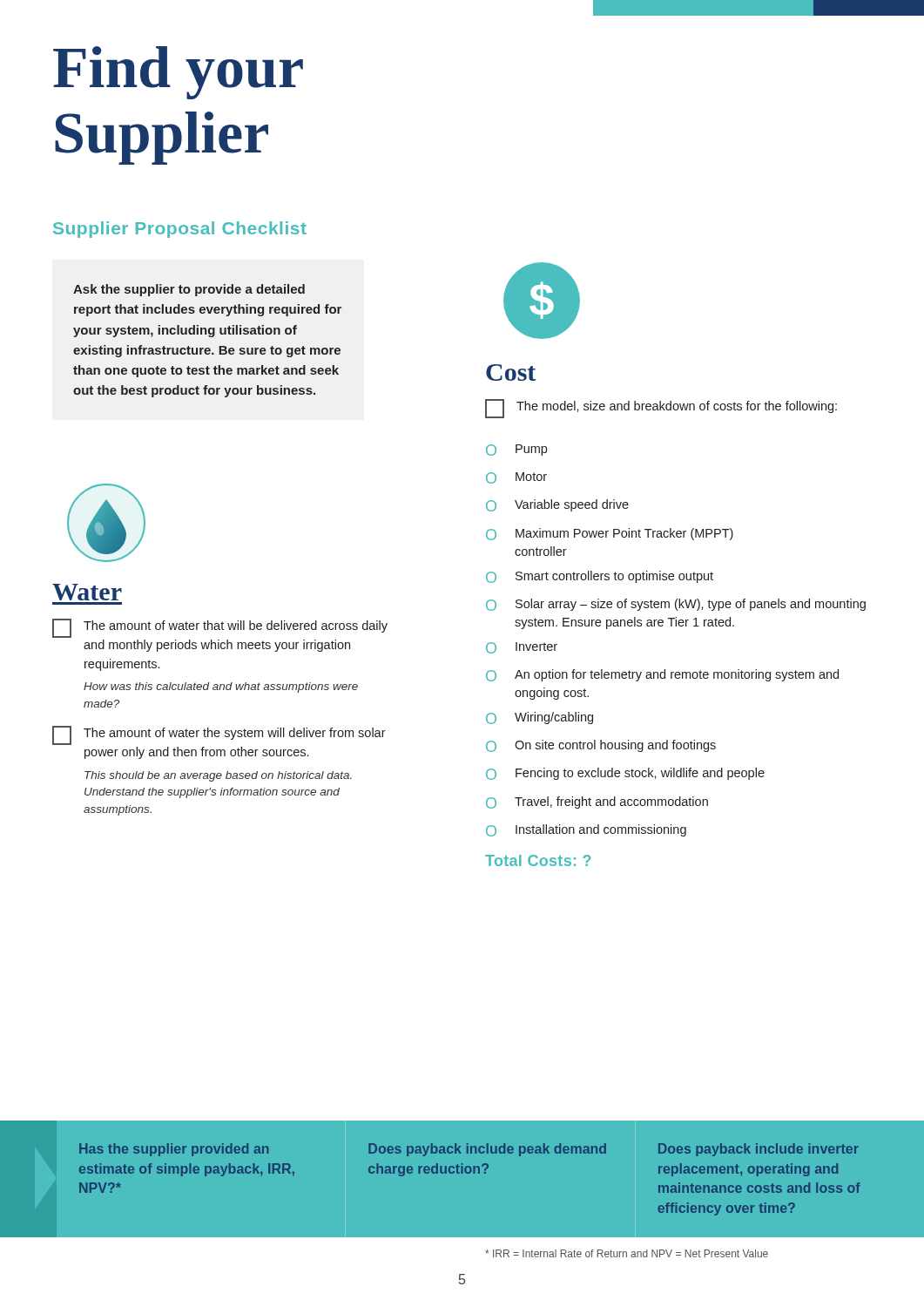924x1307 pixels.
Task: Select the block starting "Find yourSupplier"
Action: [x=226, y=100]
